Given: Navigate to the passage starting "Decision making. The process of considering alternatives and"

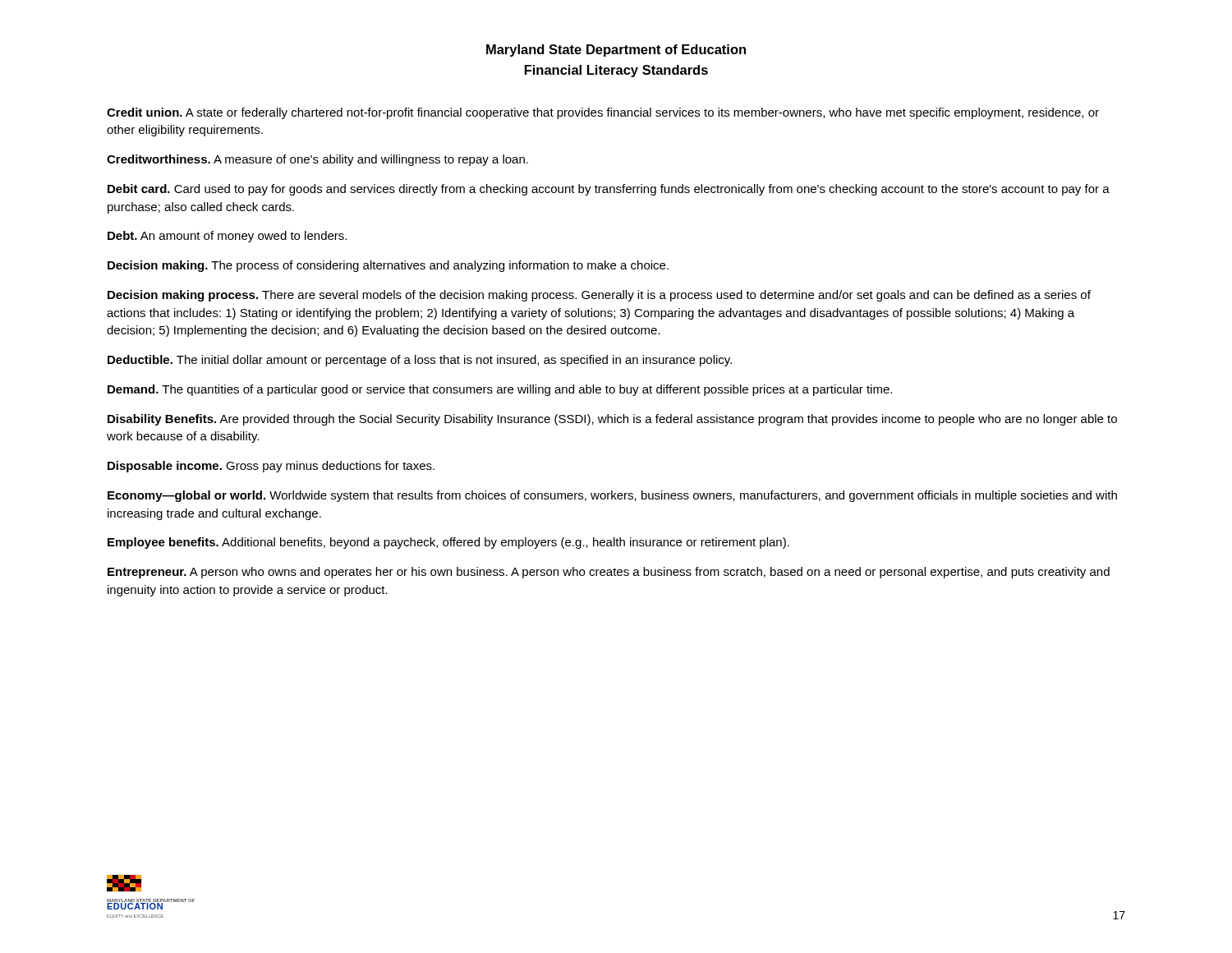Looking at the screenshot, I should [388, 265].
